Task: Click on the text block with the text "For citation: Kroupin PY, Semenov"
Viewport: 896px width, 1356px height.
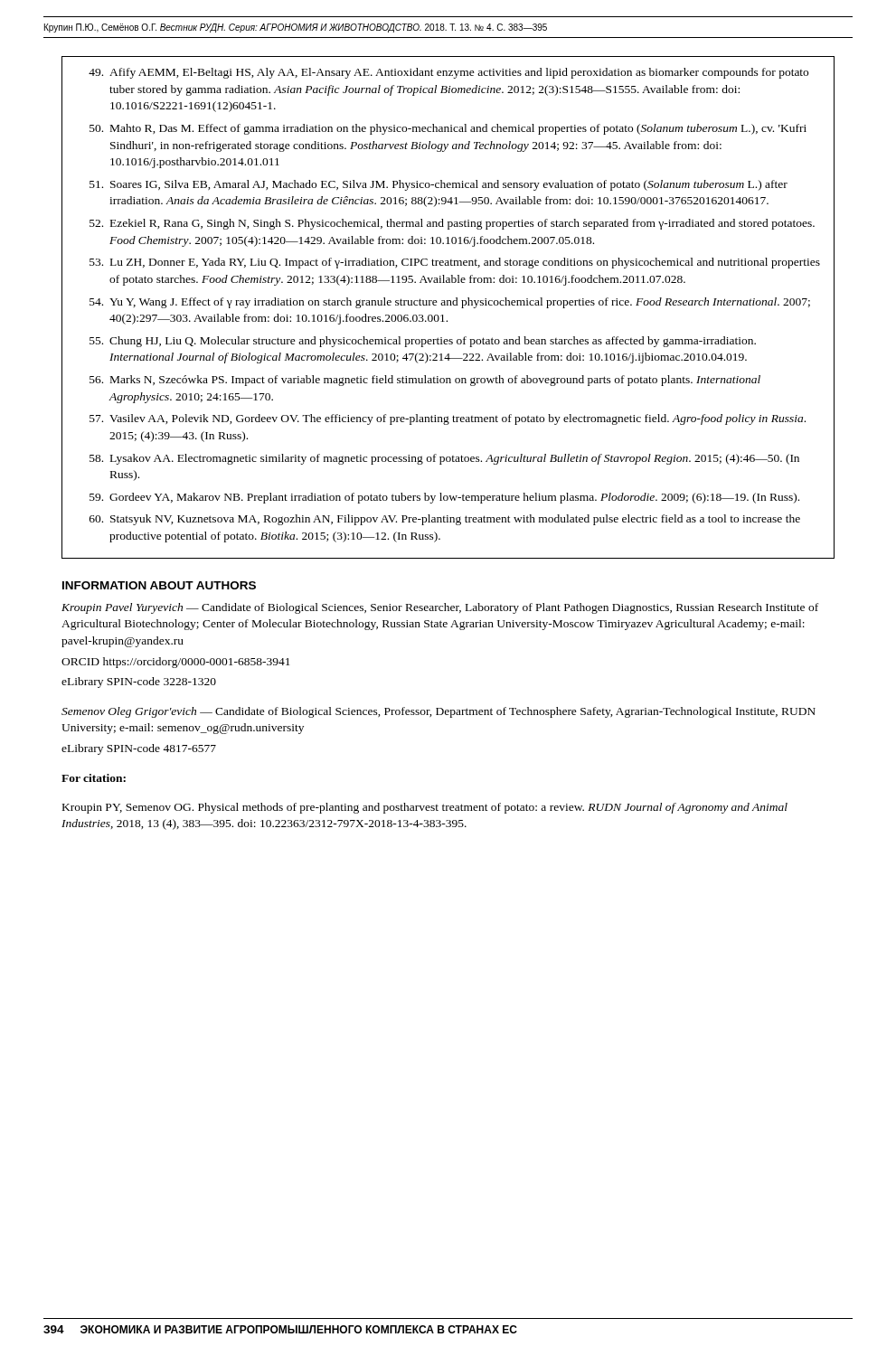Action: 448,801
